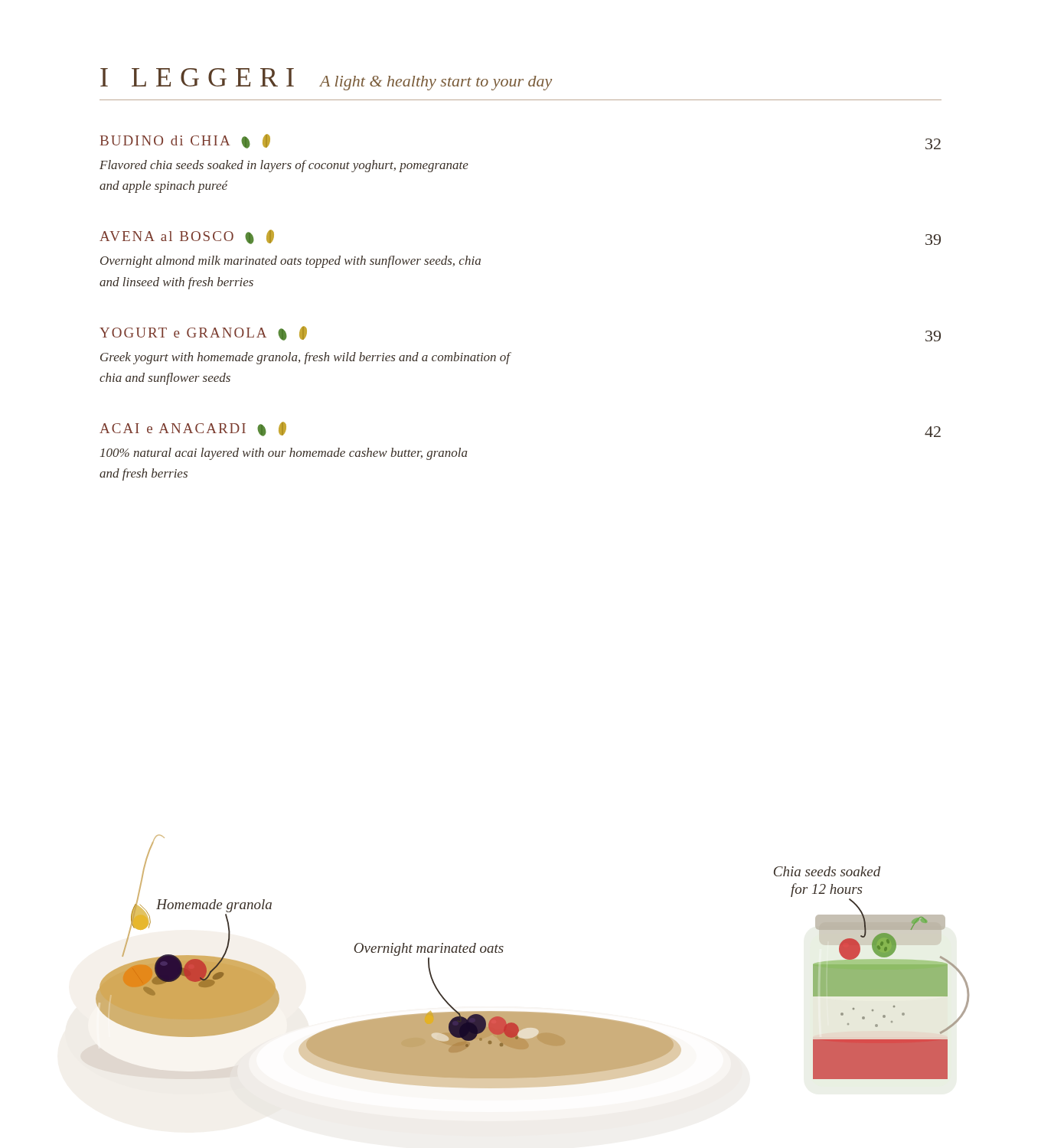Image resolution: width=1041 pixels, height=1148 pixels.
Task: Locate the photo
Action: click(520, 922)
